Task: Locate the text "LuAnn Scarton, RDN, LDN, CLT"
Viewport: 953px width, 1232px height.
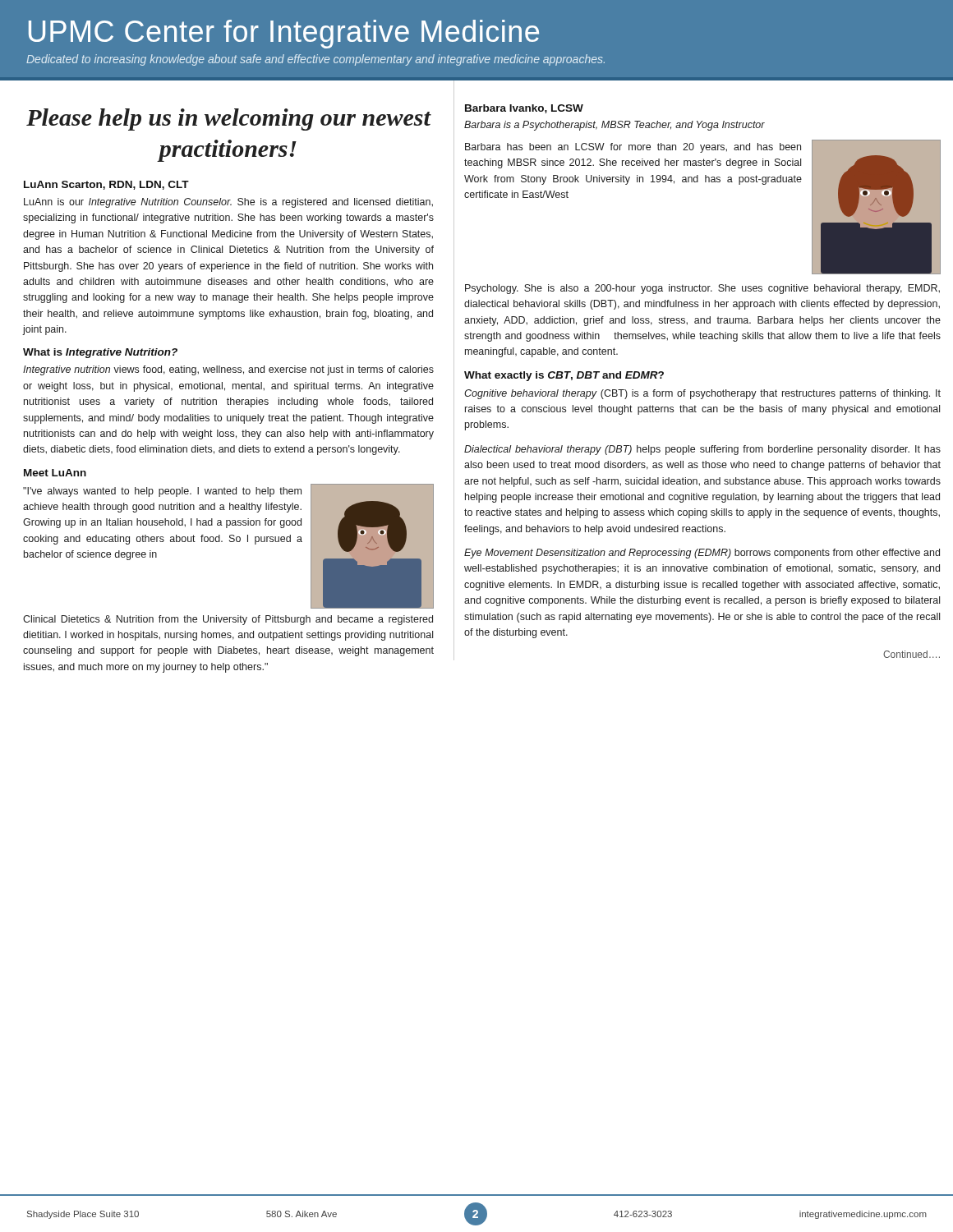Action: pos(106,184)
